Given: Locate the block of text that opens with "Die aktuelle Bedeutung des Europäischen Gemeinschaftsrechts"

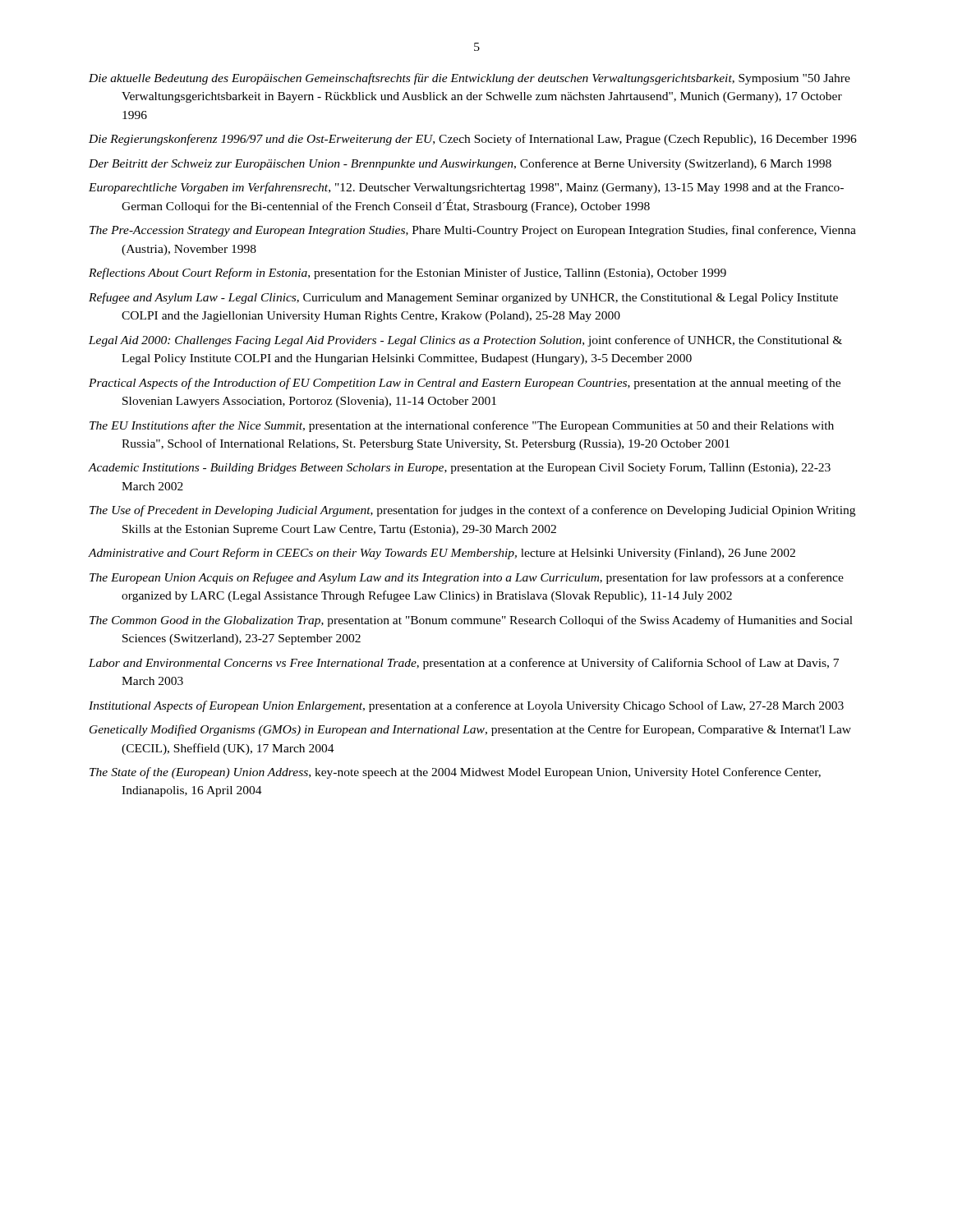Looking at the screenshot, I should (469, 96).
